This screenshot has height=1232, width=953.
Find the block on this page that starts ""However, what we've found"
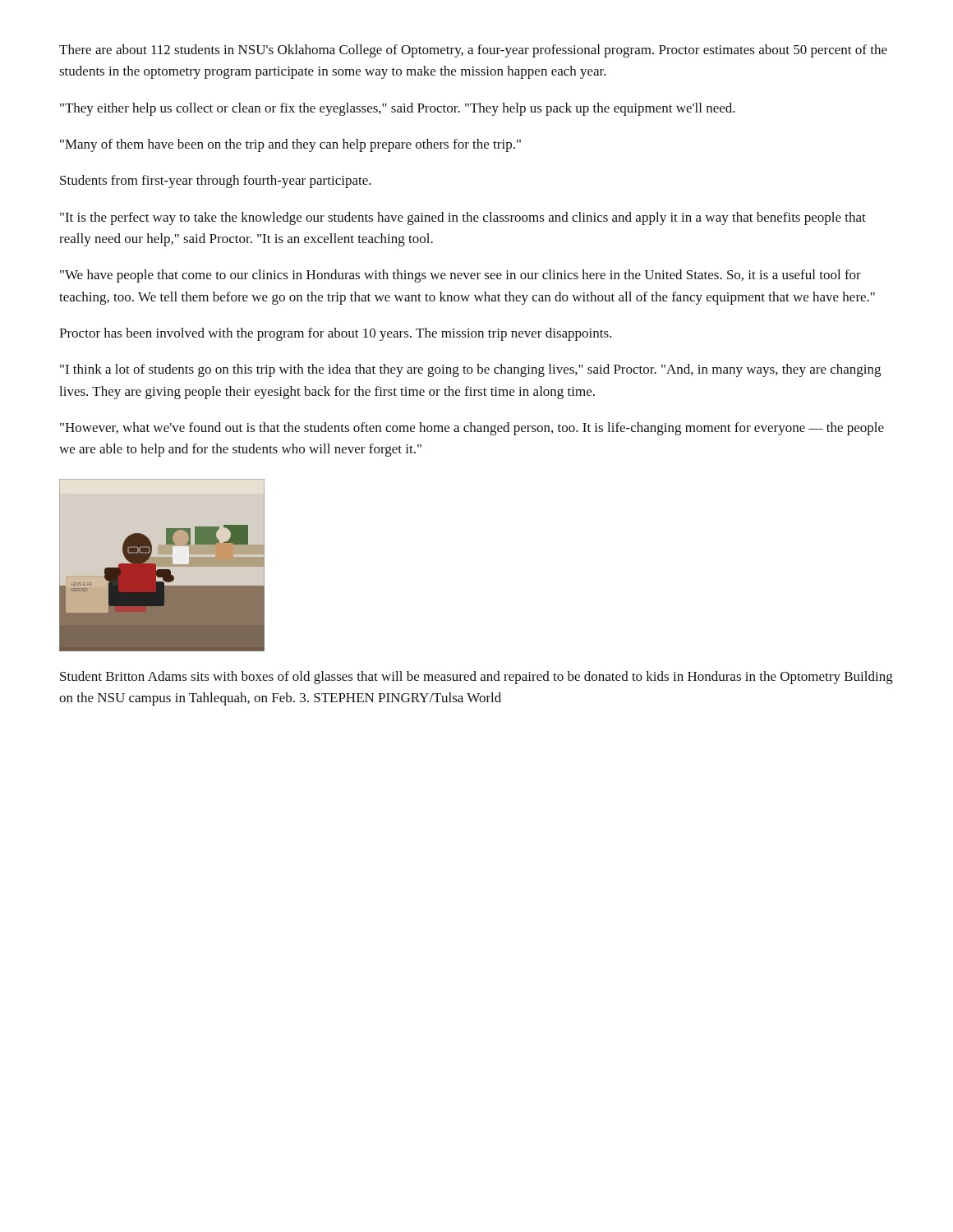click(x=472, y=438)
